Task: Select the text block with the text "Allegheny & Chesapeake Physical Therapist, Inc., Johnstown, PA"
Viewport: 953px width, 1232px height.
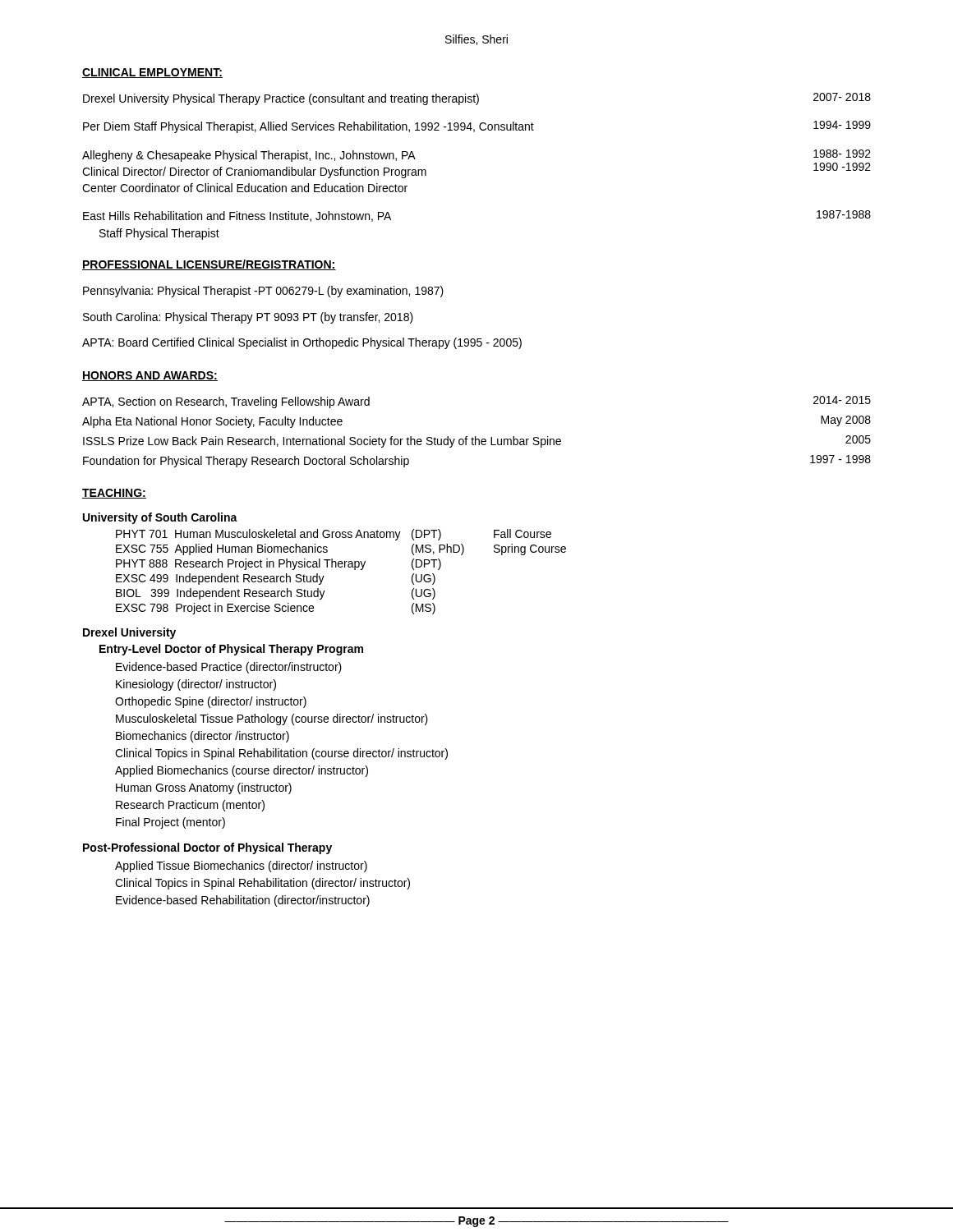Action: point(235,159)
